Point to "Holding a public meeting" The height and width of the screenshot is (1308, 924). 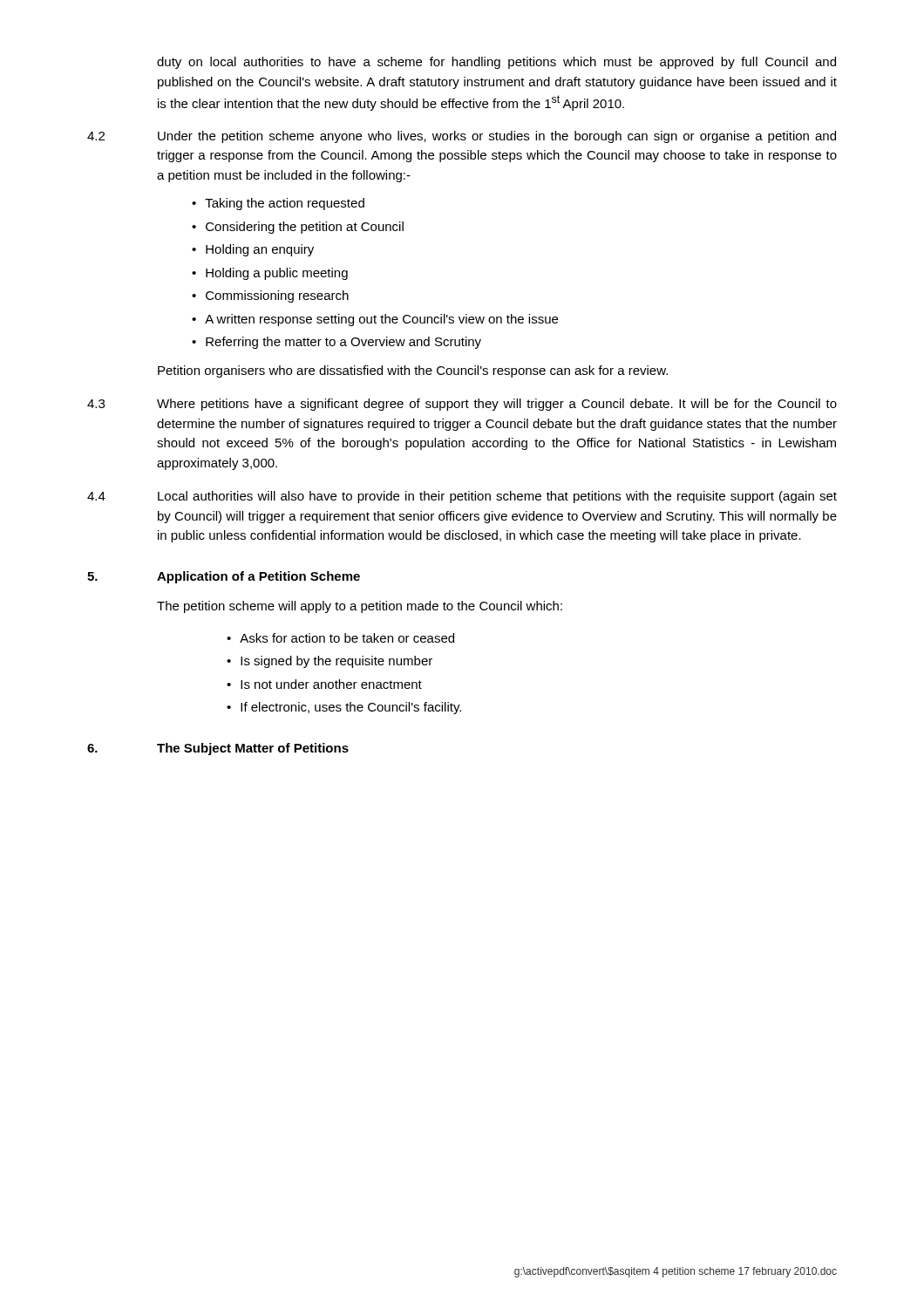[277, 272]
